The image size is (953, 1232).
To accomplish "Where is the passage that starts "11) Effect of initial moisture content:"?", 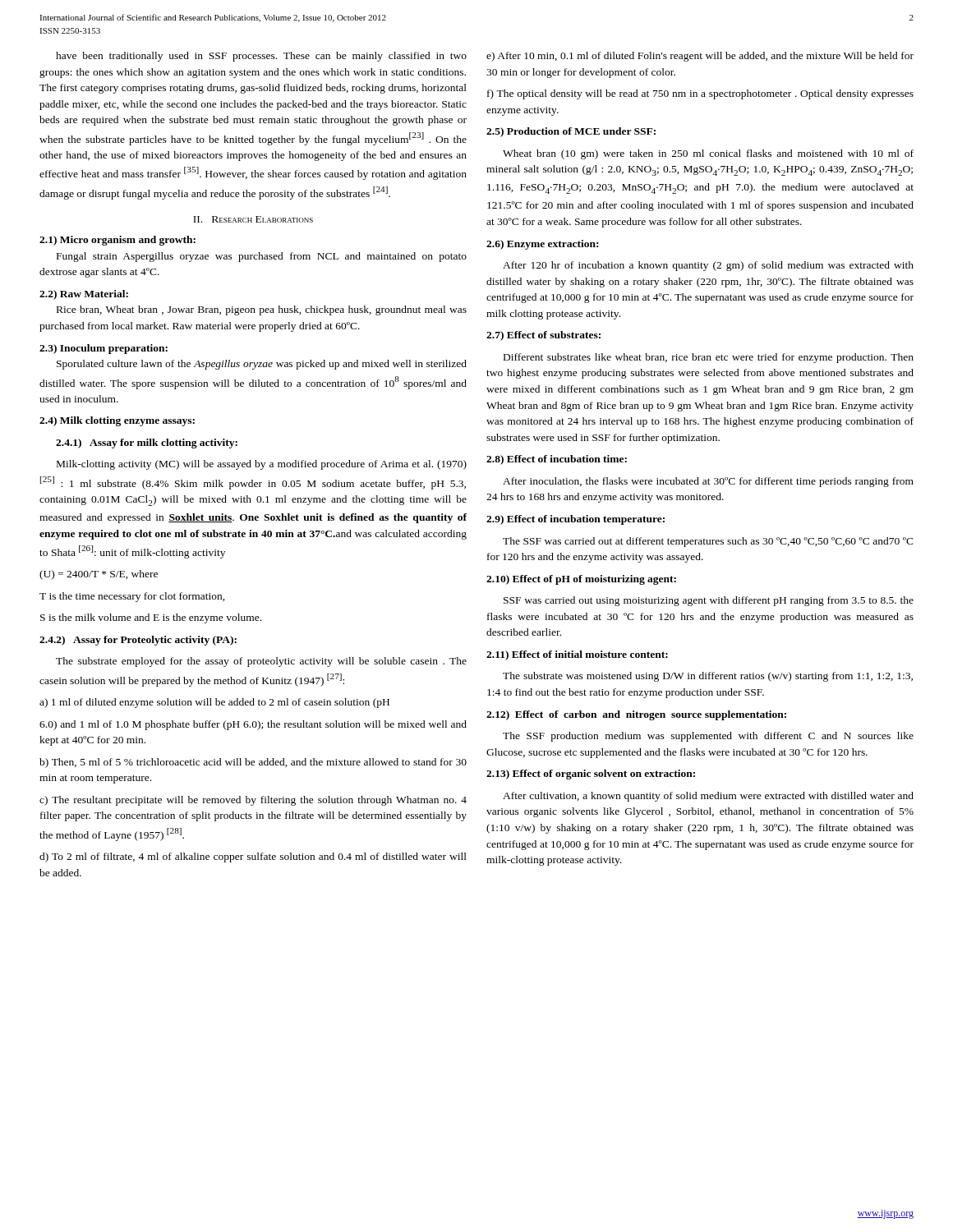I will (700, 673).
